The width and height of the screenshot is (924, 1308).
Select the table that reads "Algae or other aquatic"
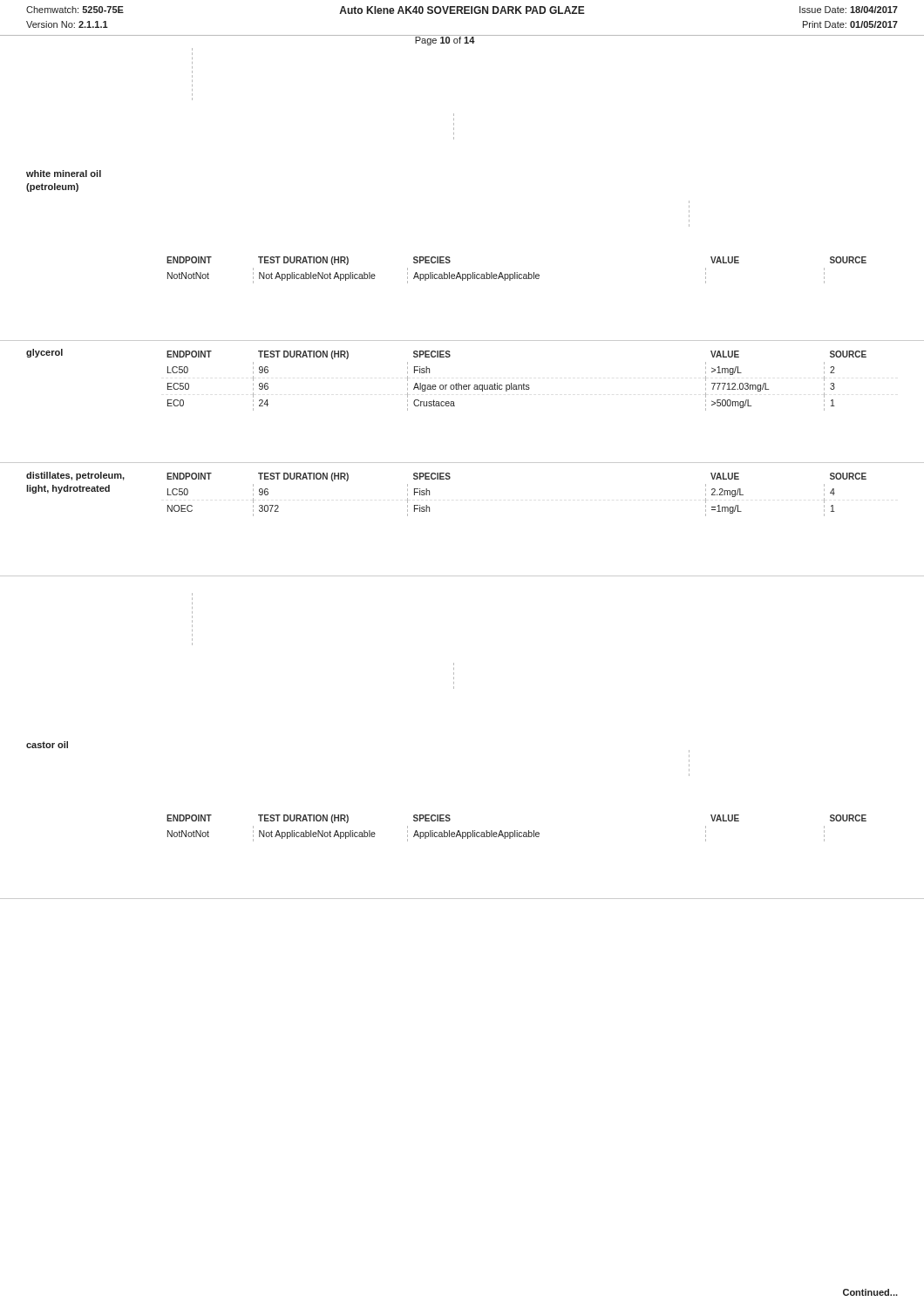[530, 379]
